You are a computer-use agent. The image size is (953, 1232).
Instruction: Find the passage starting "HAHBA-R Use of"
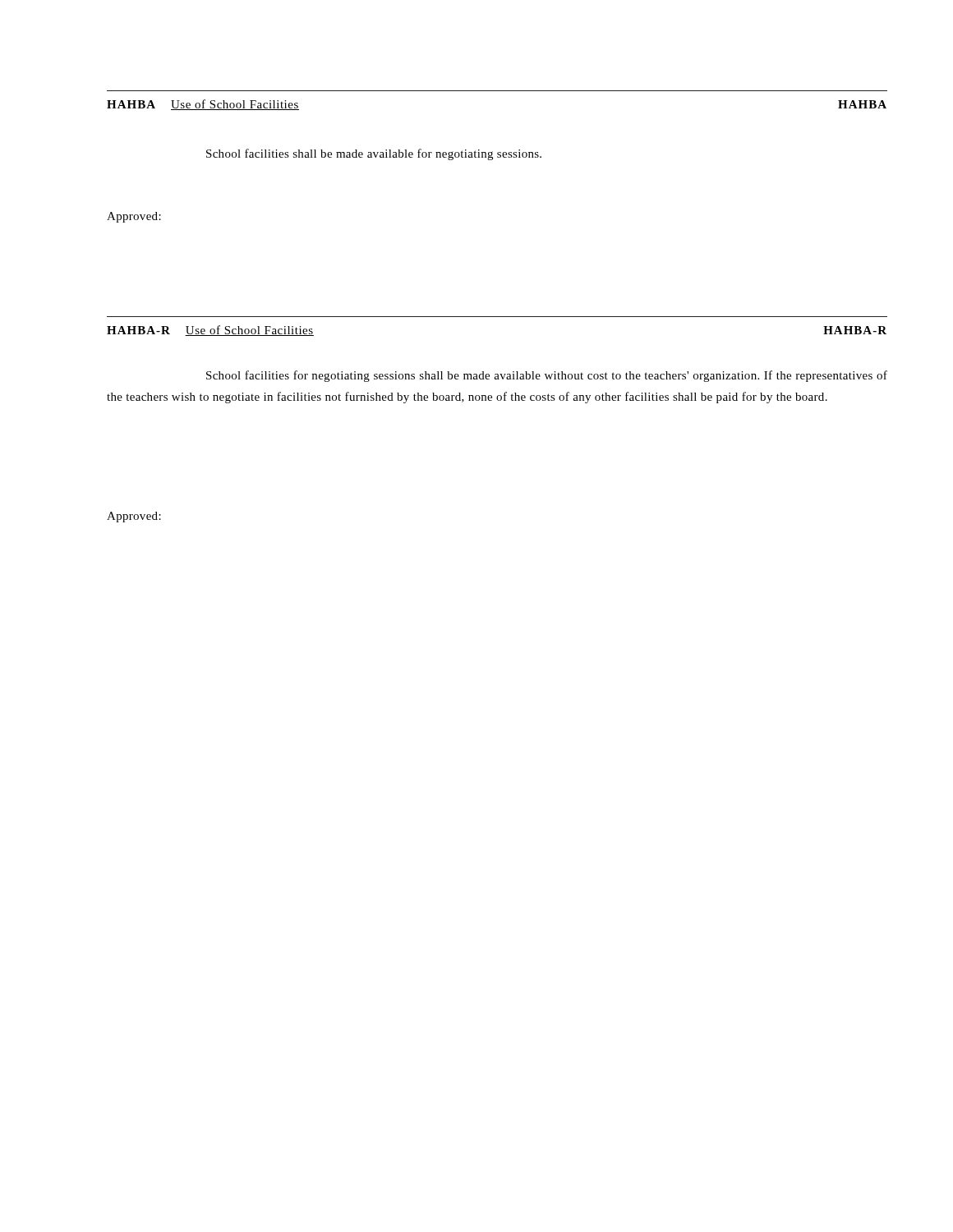497,327
